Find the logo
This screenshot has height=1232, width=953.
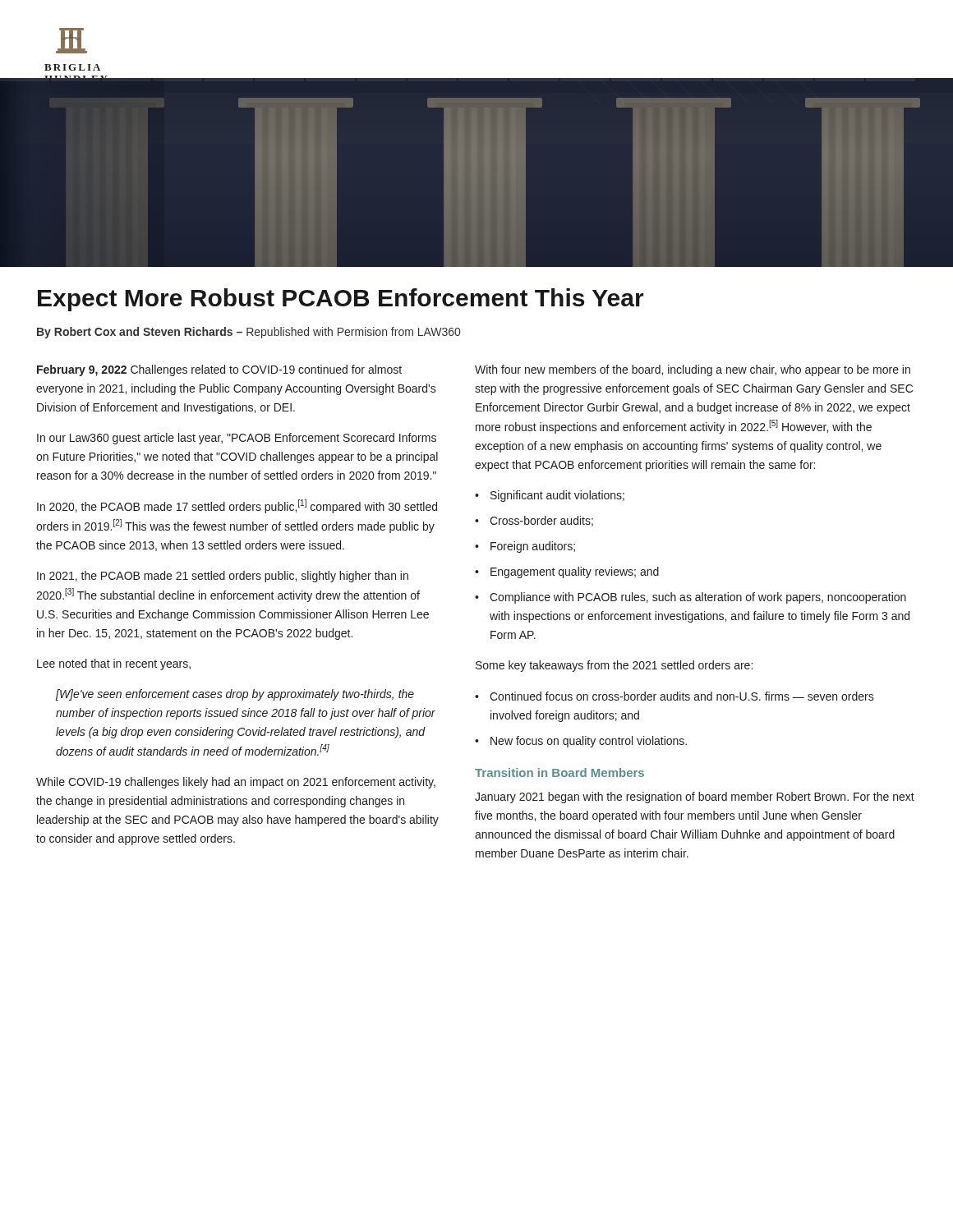(118, 53)
